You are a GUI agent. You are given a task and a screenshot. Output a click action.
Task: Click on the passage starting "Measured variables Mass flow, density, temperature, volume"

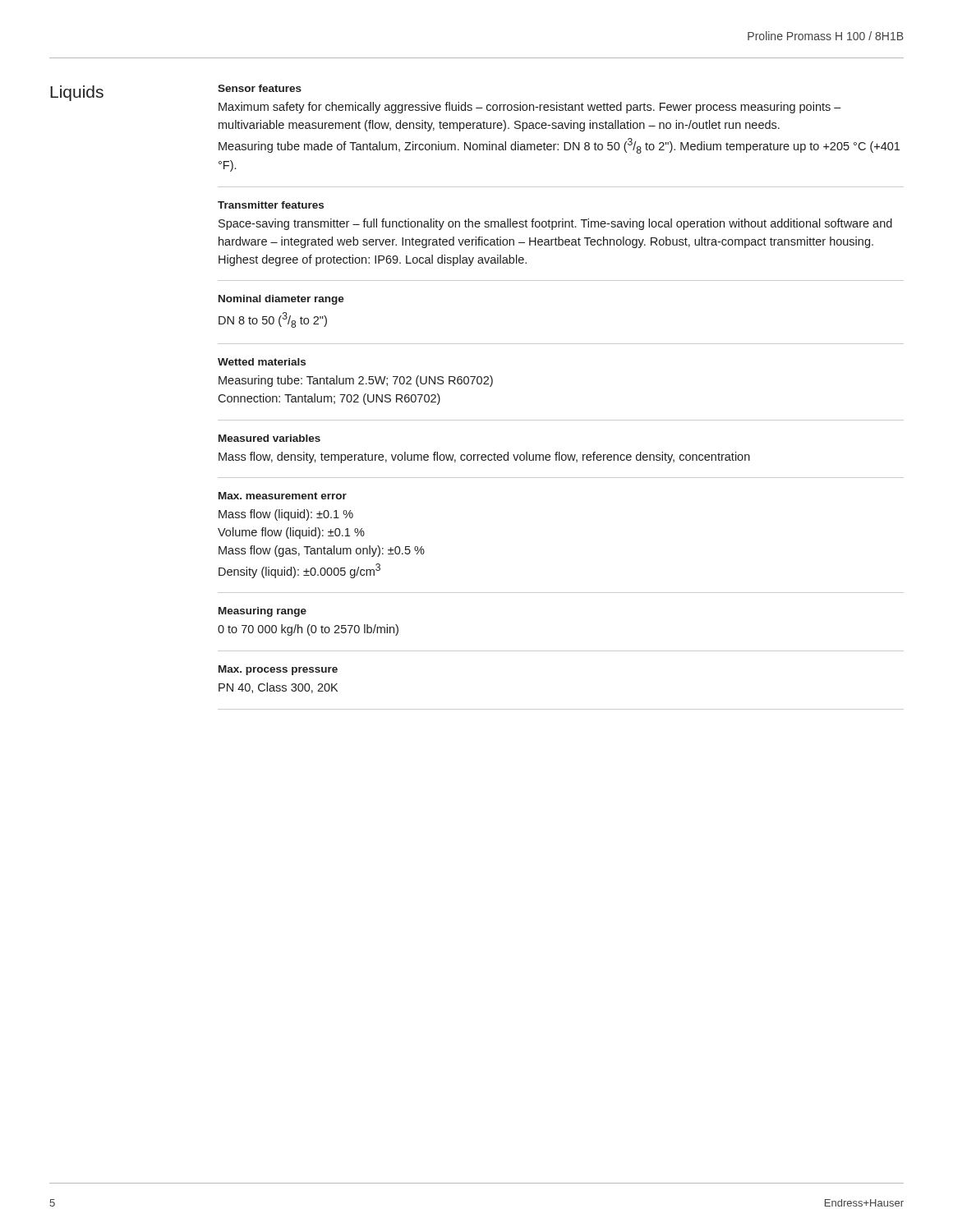tap(561, 449)
